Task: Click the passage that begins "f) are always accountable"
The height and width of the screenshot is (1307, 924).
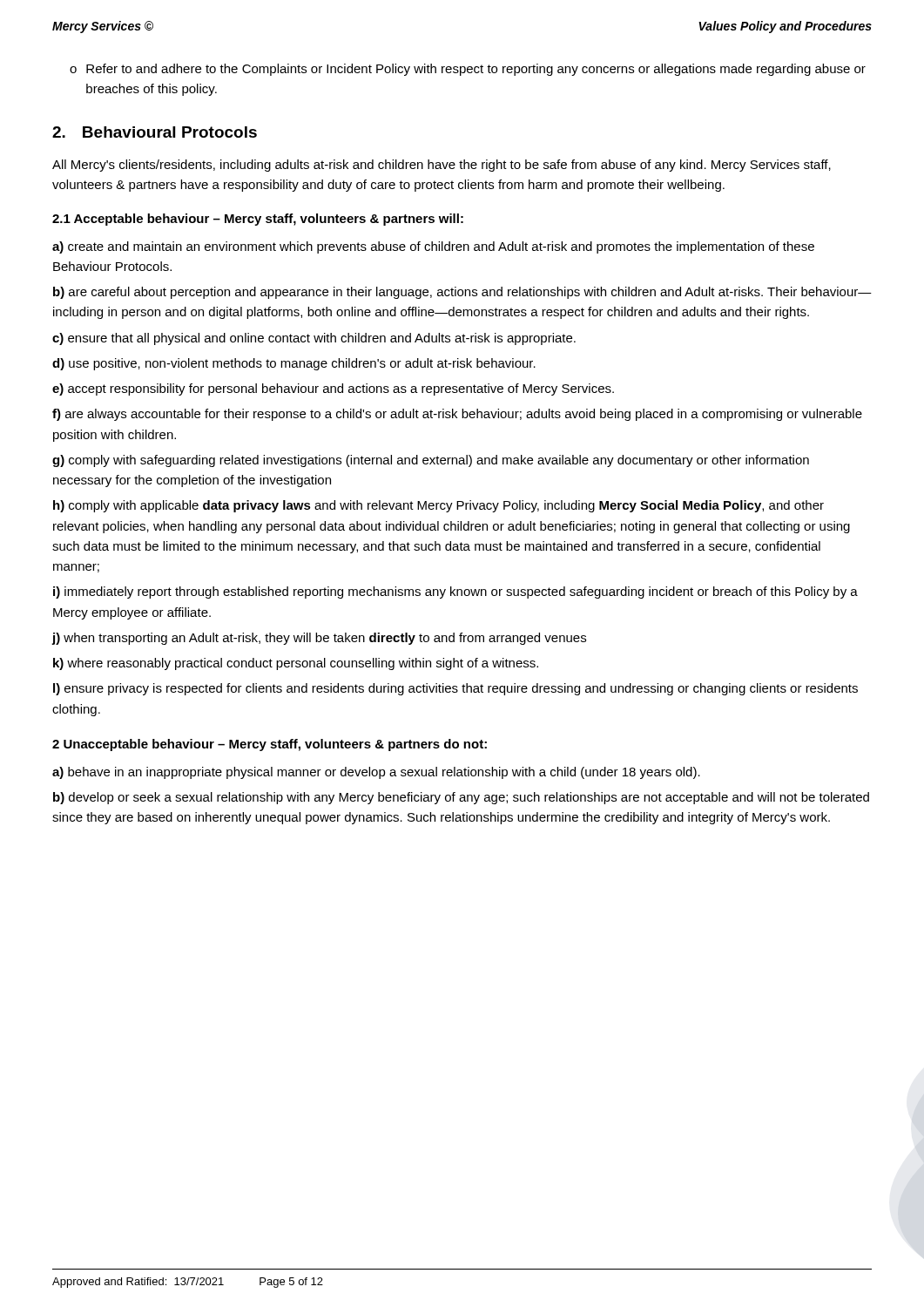Action: coord(457,424)
